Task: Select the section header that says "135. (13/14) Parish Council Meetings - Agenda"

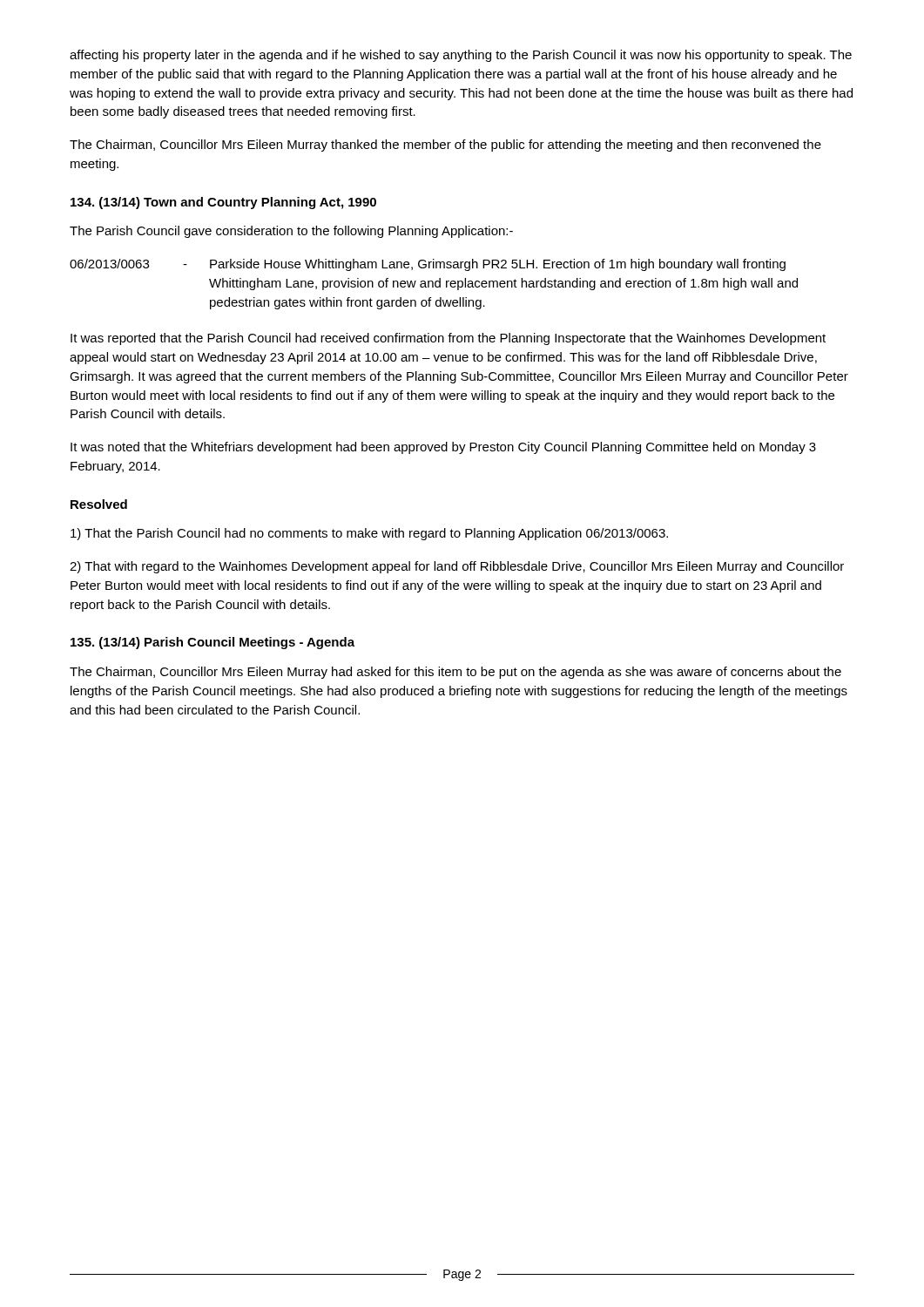Action: coord(212,643)
